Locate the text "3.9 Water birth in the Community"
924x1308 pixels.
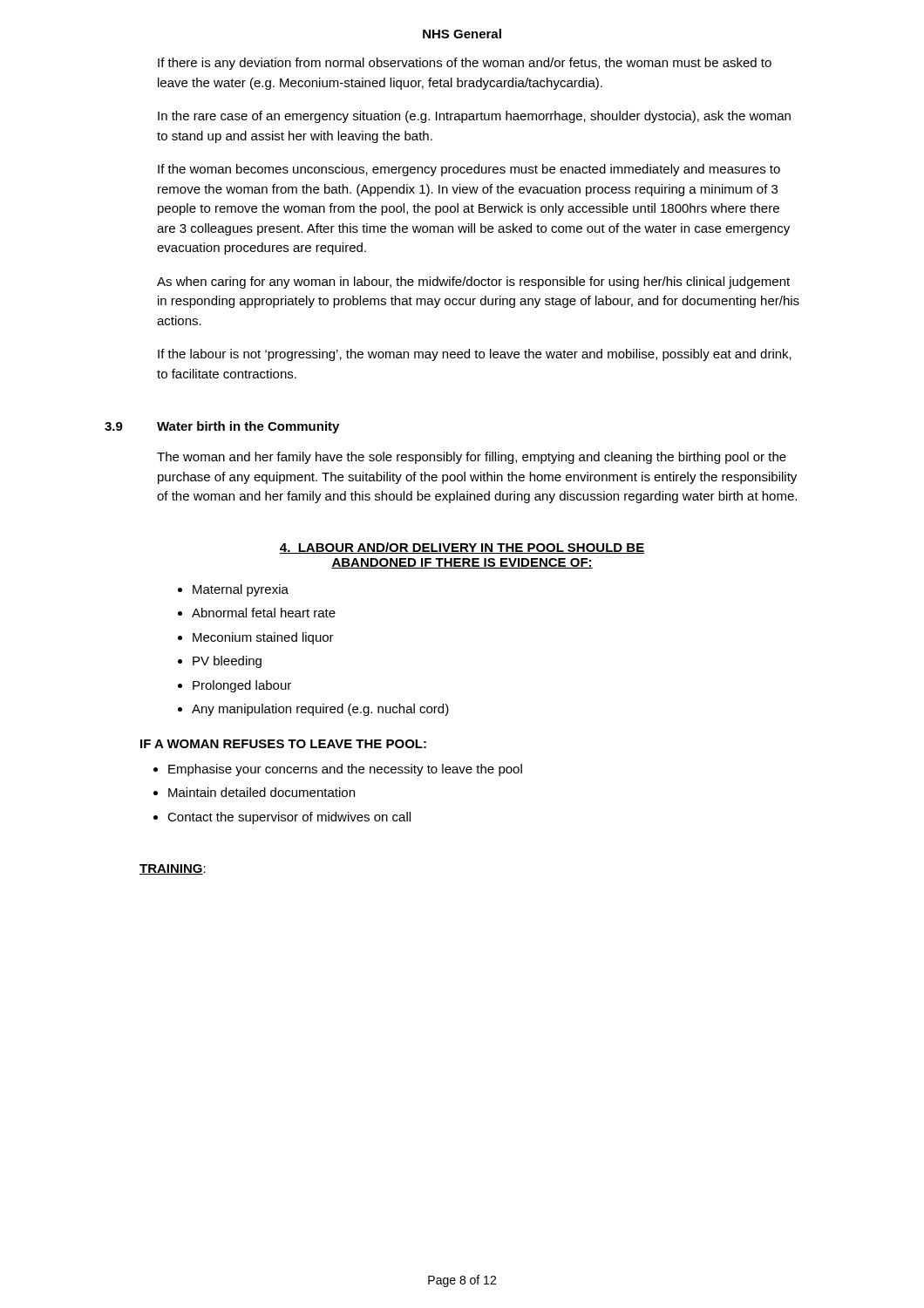click(222, 426)
